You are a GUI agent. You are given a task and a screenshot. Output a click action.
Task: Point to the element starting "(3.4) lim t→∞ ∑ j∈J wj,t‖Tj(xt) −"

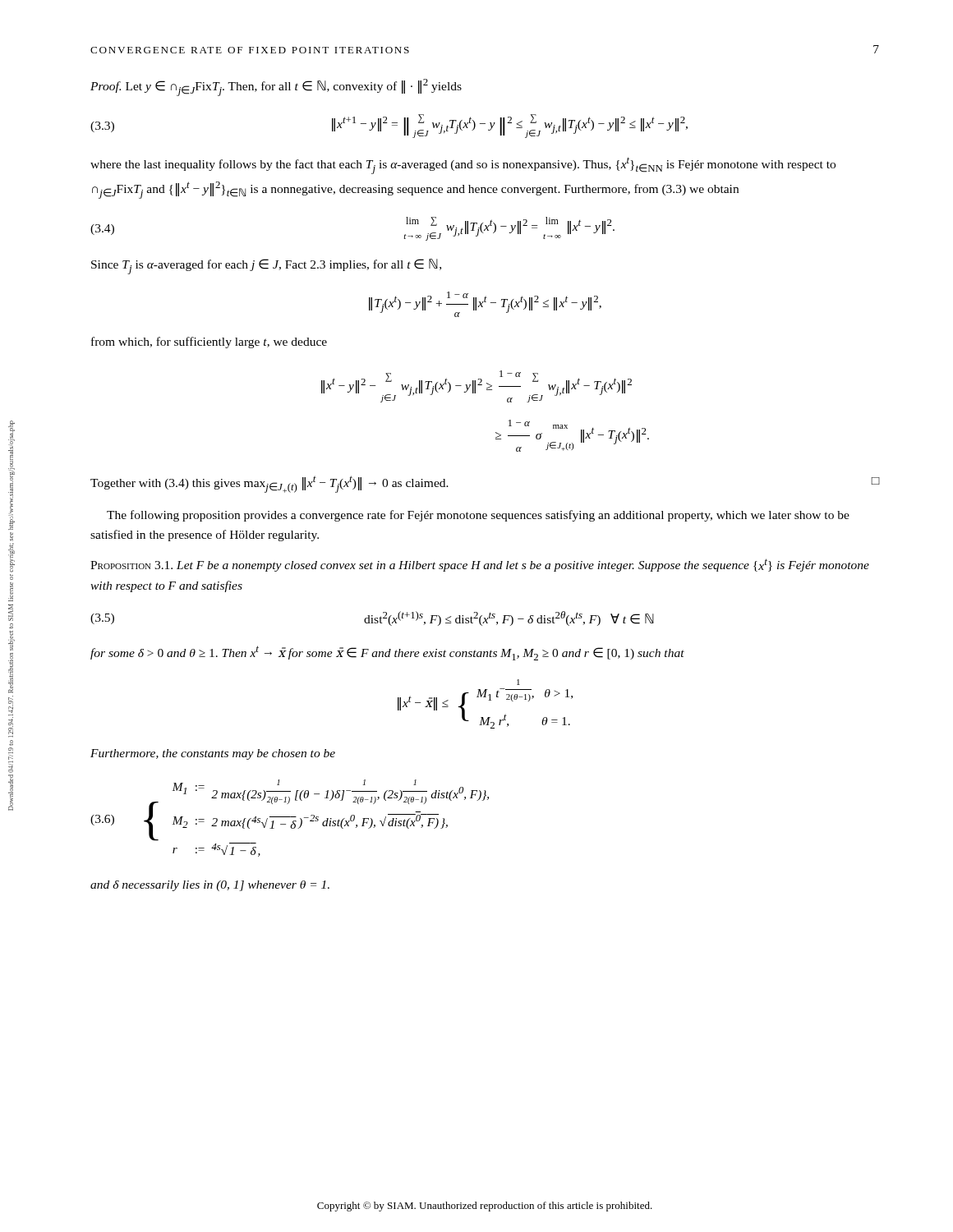pyautogui.click(x=485, y=228)
